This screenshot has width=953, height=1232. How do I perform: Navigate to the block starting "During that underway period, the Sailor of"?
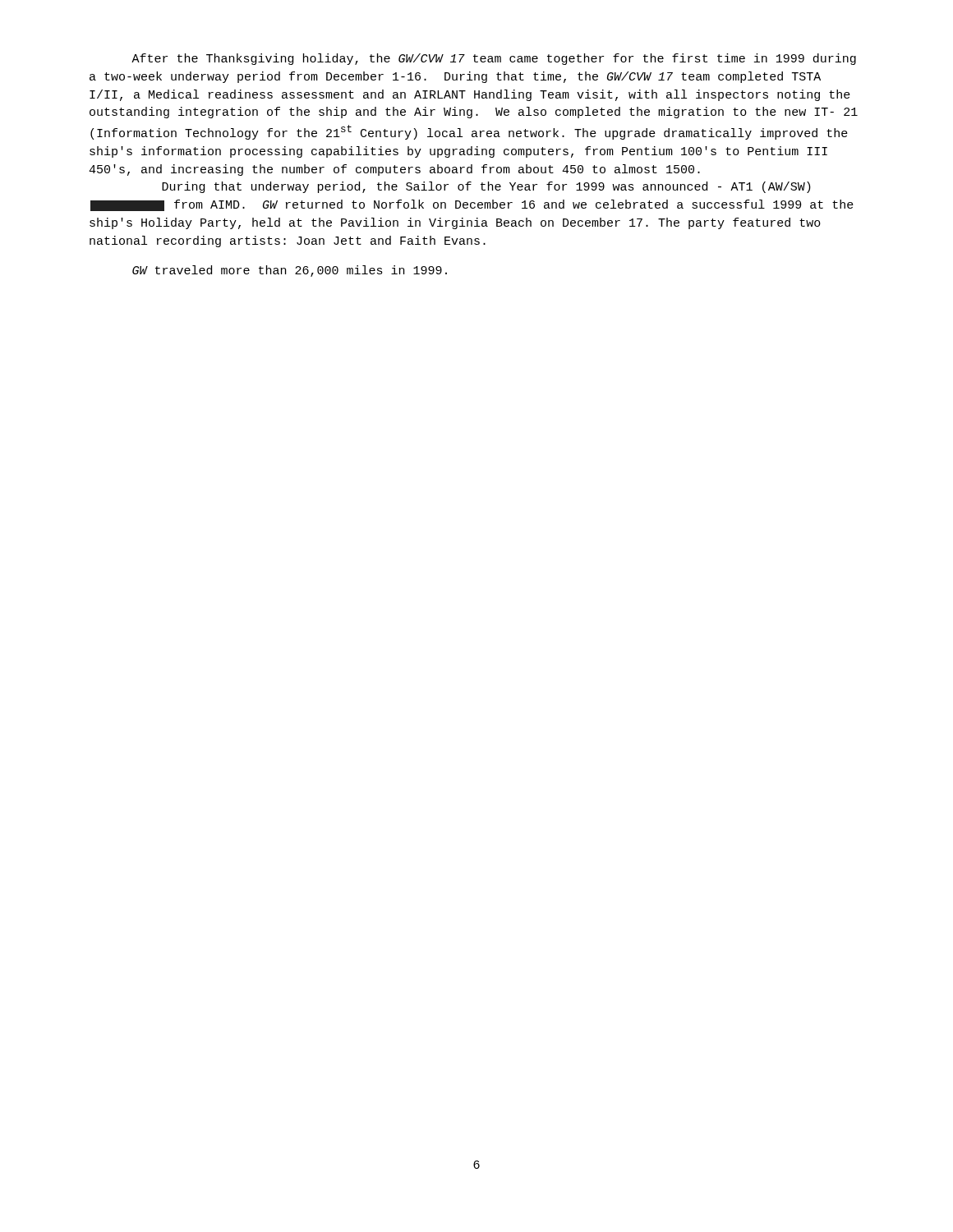476,215
